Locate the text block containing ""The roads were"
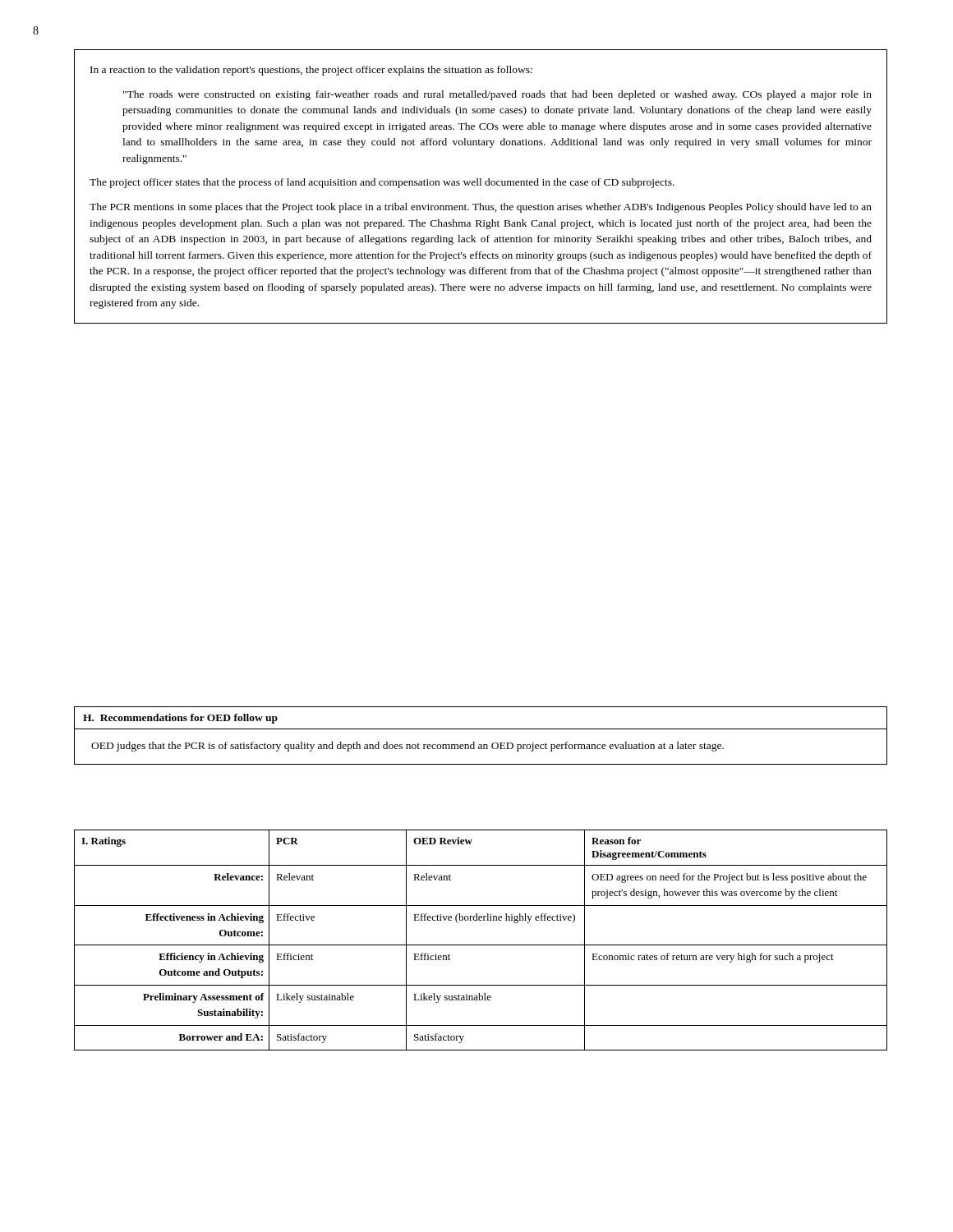 point(497,126)
